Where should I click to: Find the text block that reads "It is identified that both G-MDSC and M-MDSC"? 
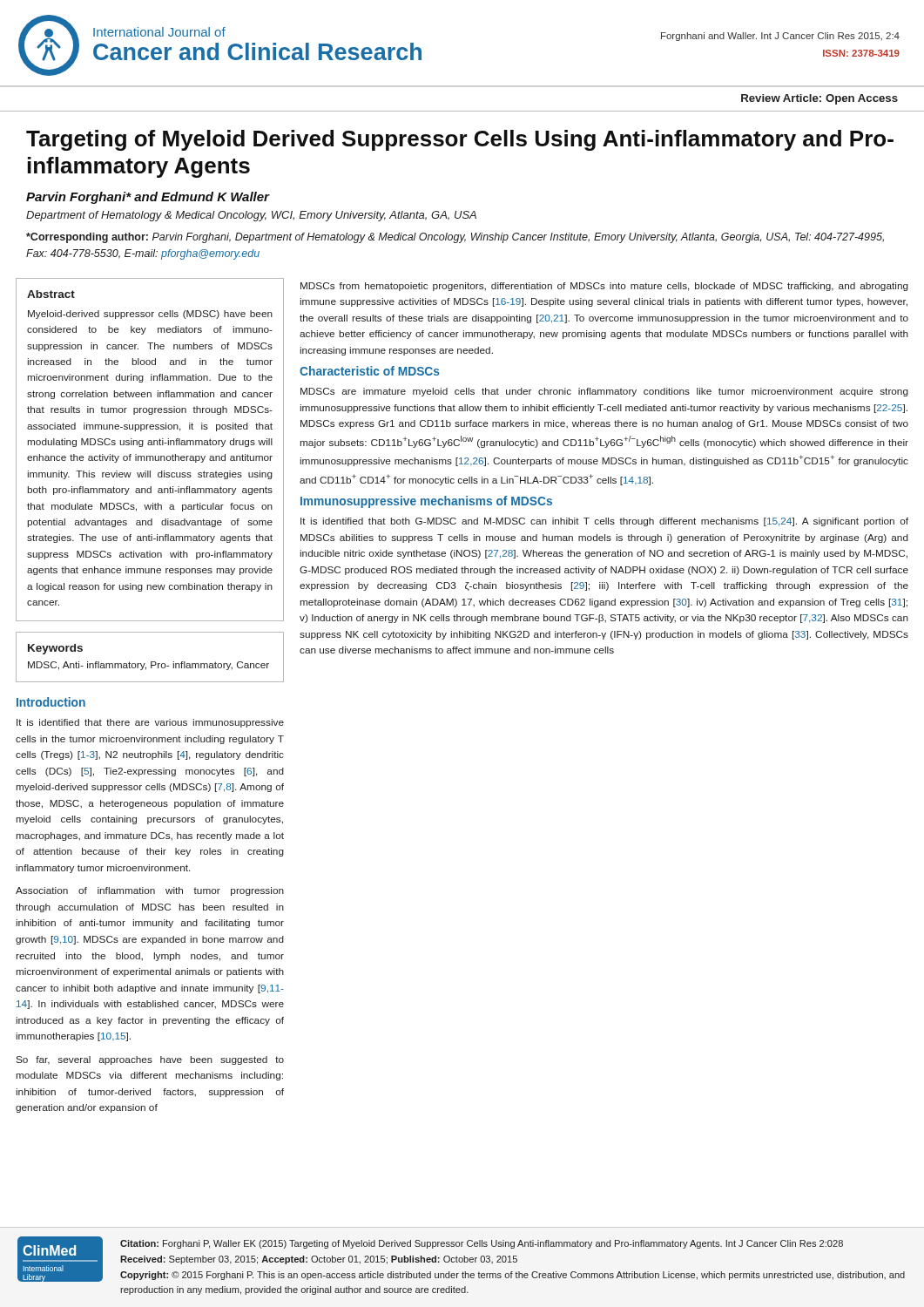point(604,586)
